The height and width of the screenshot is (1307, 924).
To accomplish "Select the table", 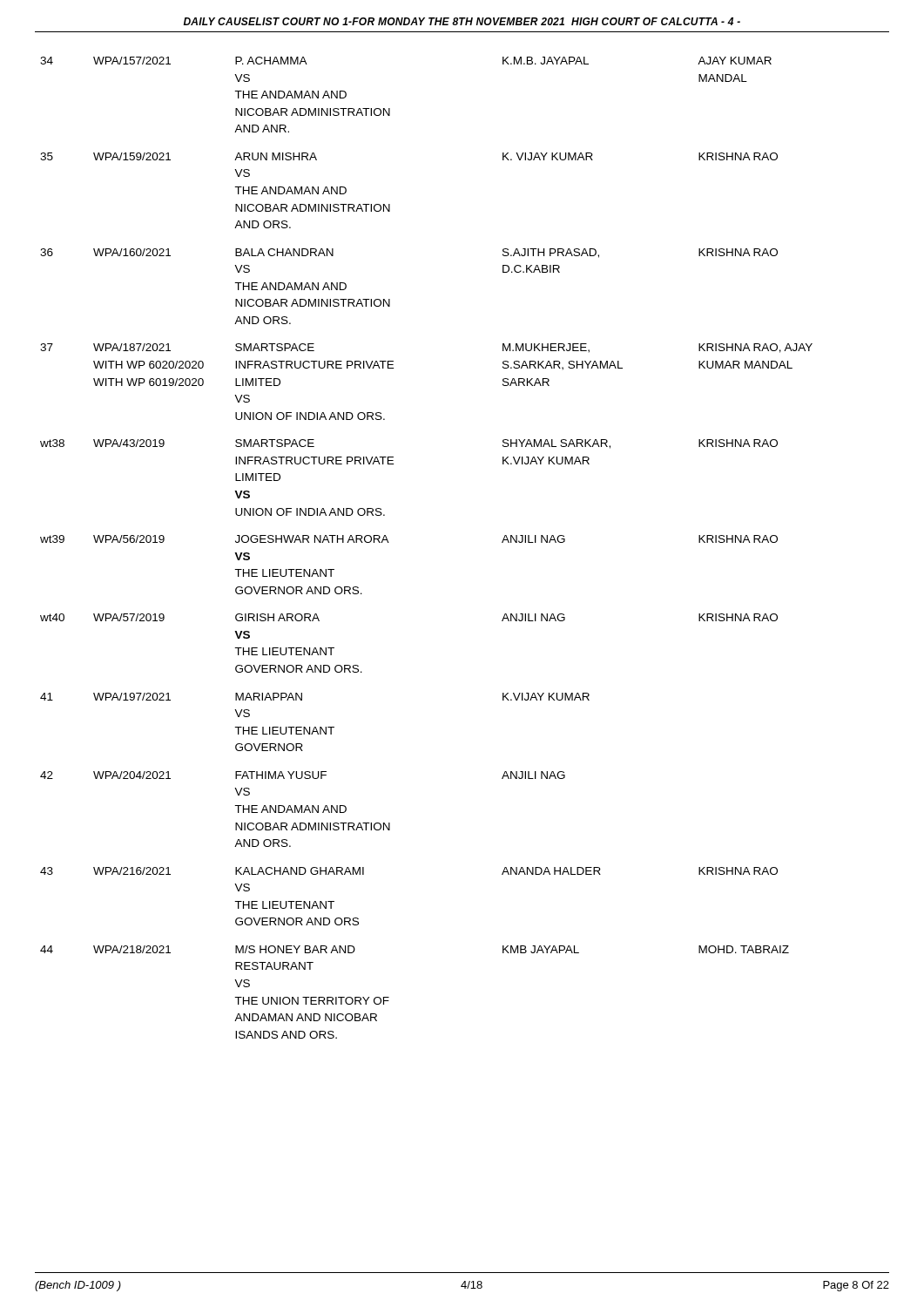I will click(462, 549).
